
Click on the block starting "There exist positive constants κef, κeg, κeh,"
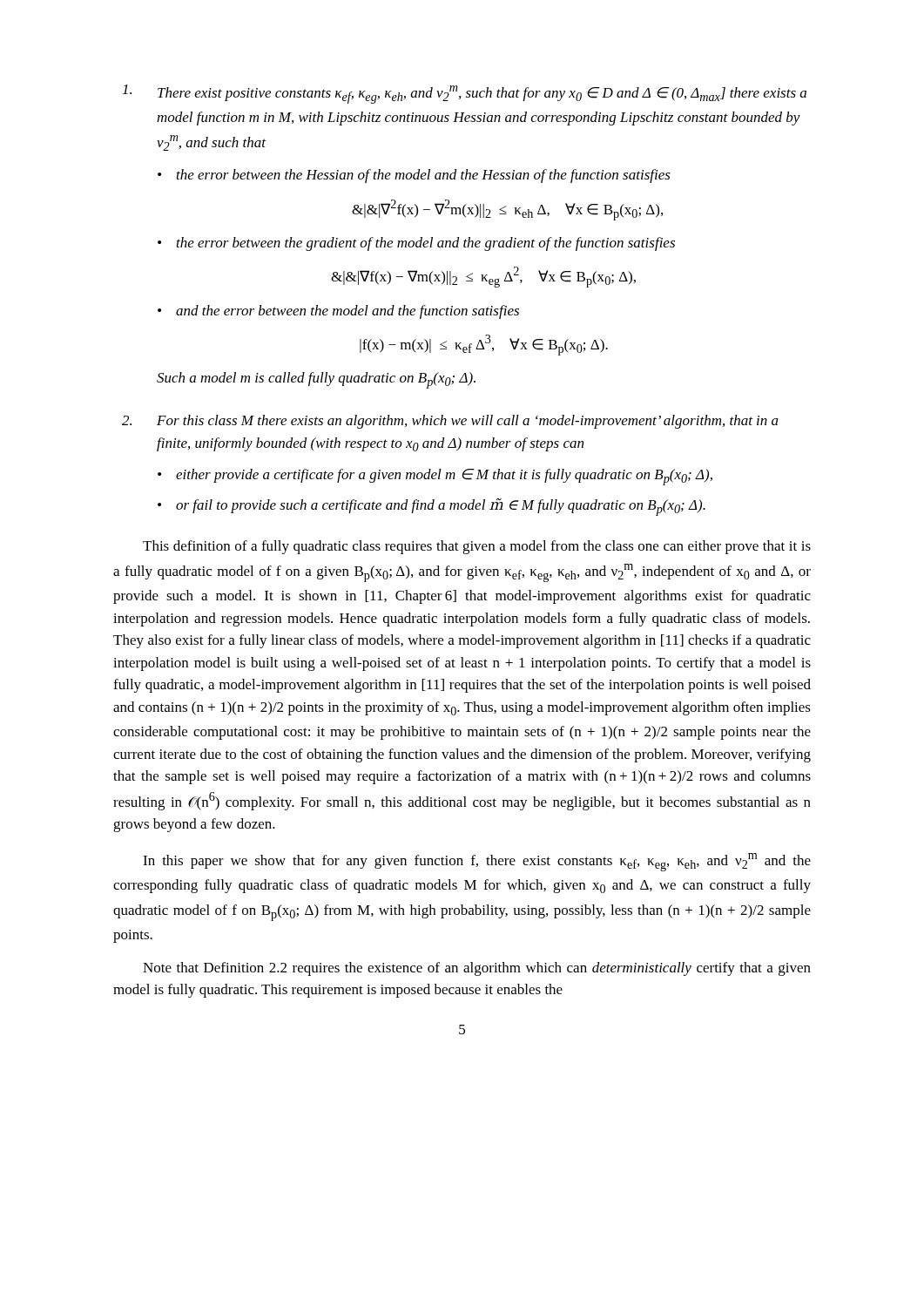coord(466,241)
